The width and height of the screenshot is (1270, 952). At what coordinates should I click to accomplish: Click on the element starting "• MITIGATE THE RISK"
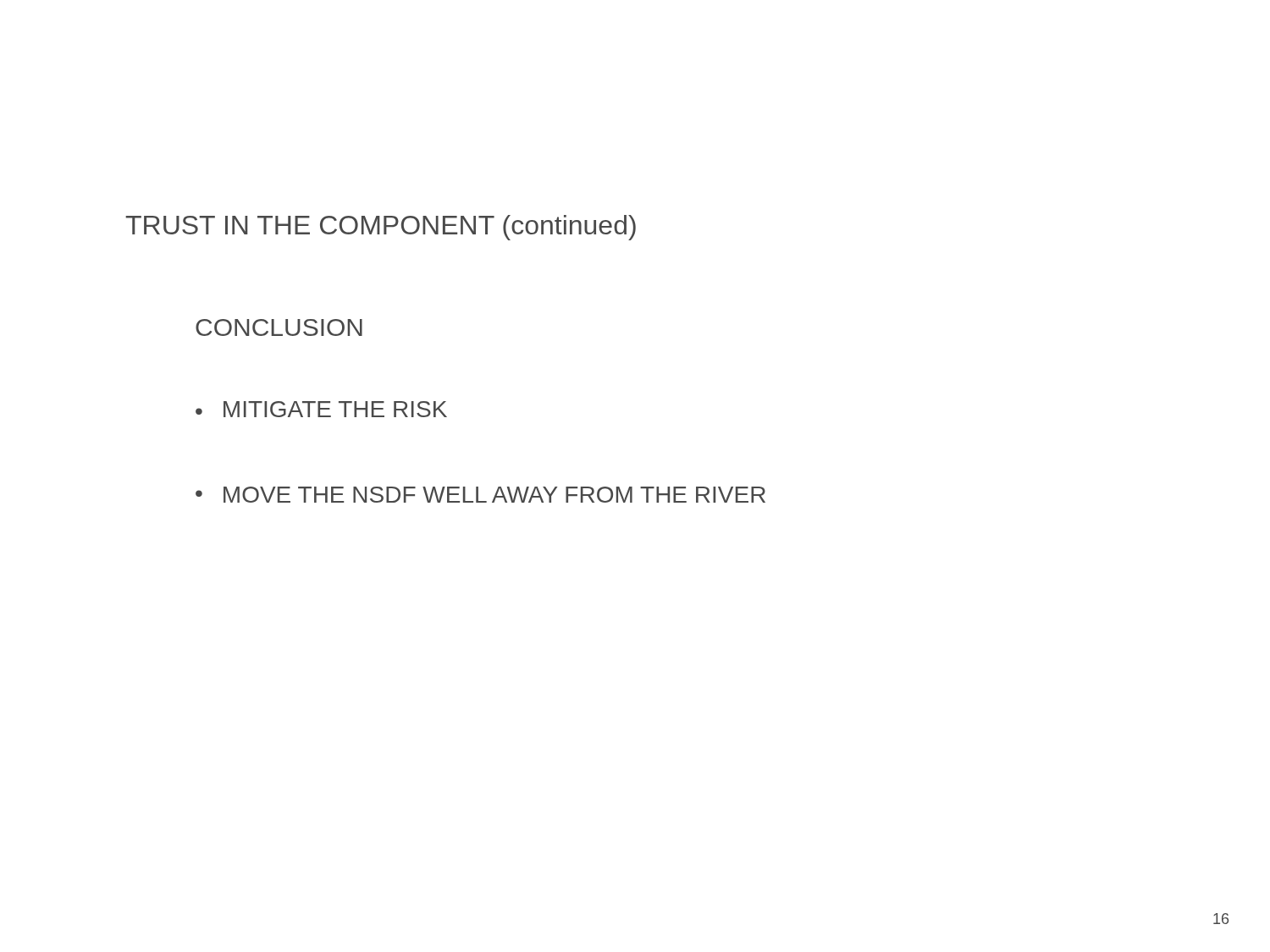pos(321,411)
